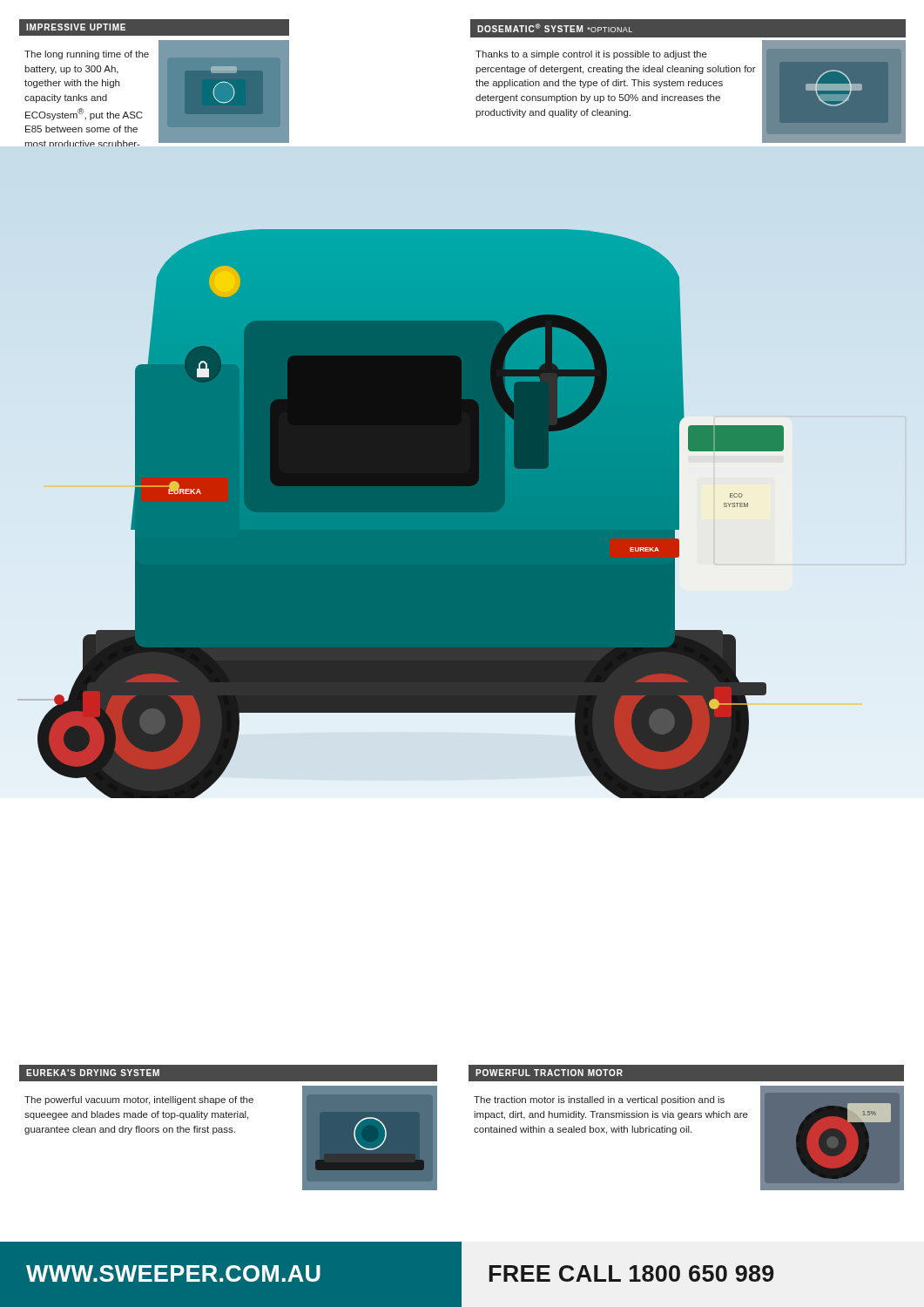The image size is (924, 1307).
Task: Find the section header that says "POWERFUL TRACTION MOTOR"
Action: [x=549, y=1073]
